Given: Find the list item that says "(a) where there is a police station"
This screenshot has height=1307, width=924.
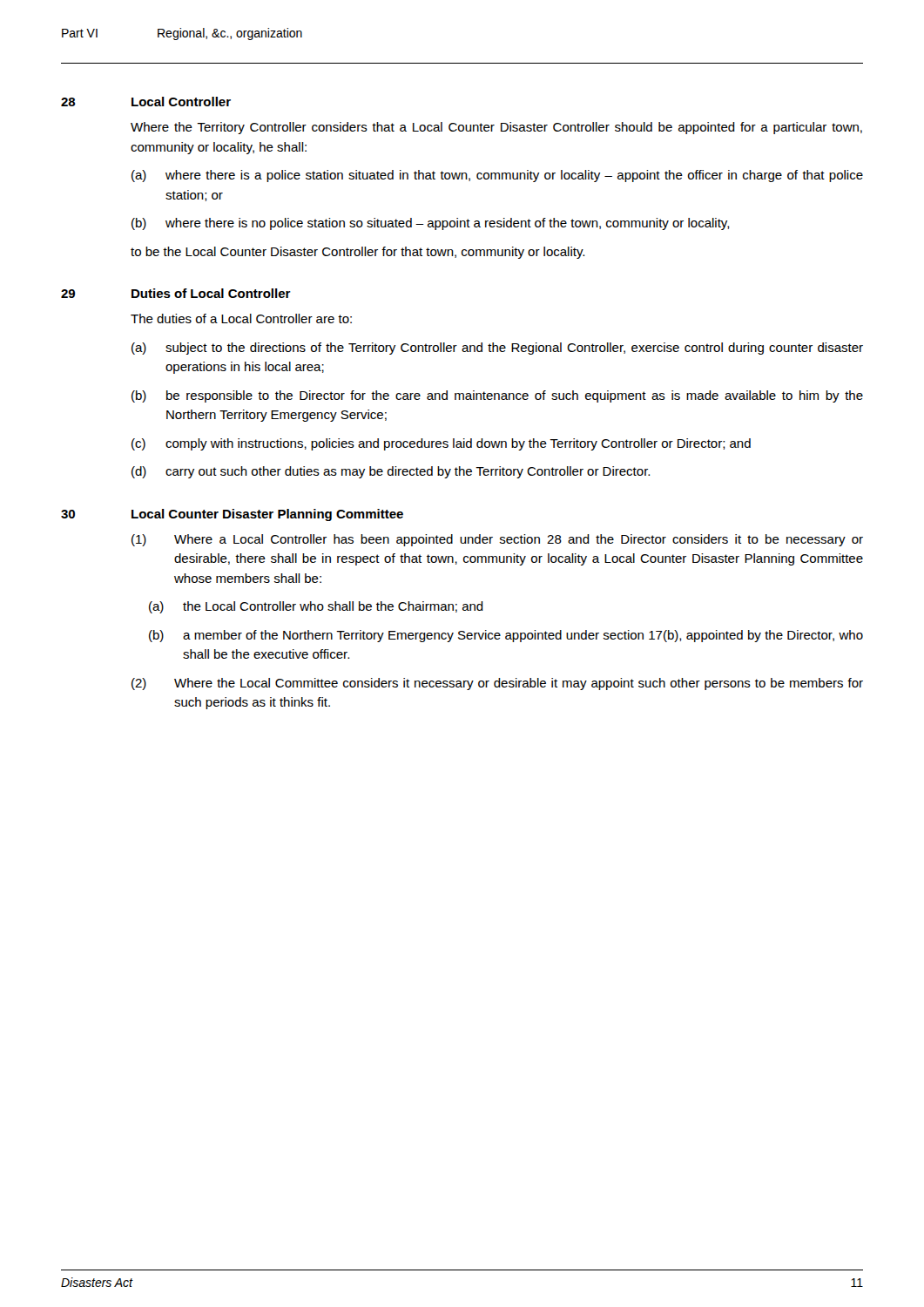Looking at the screenshot, I should 497,185.
